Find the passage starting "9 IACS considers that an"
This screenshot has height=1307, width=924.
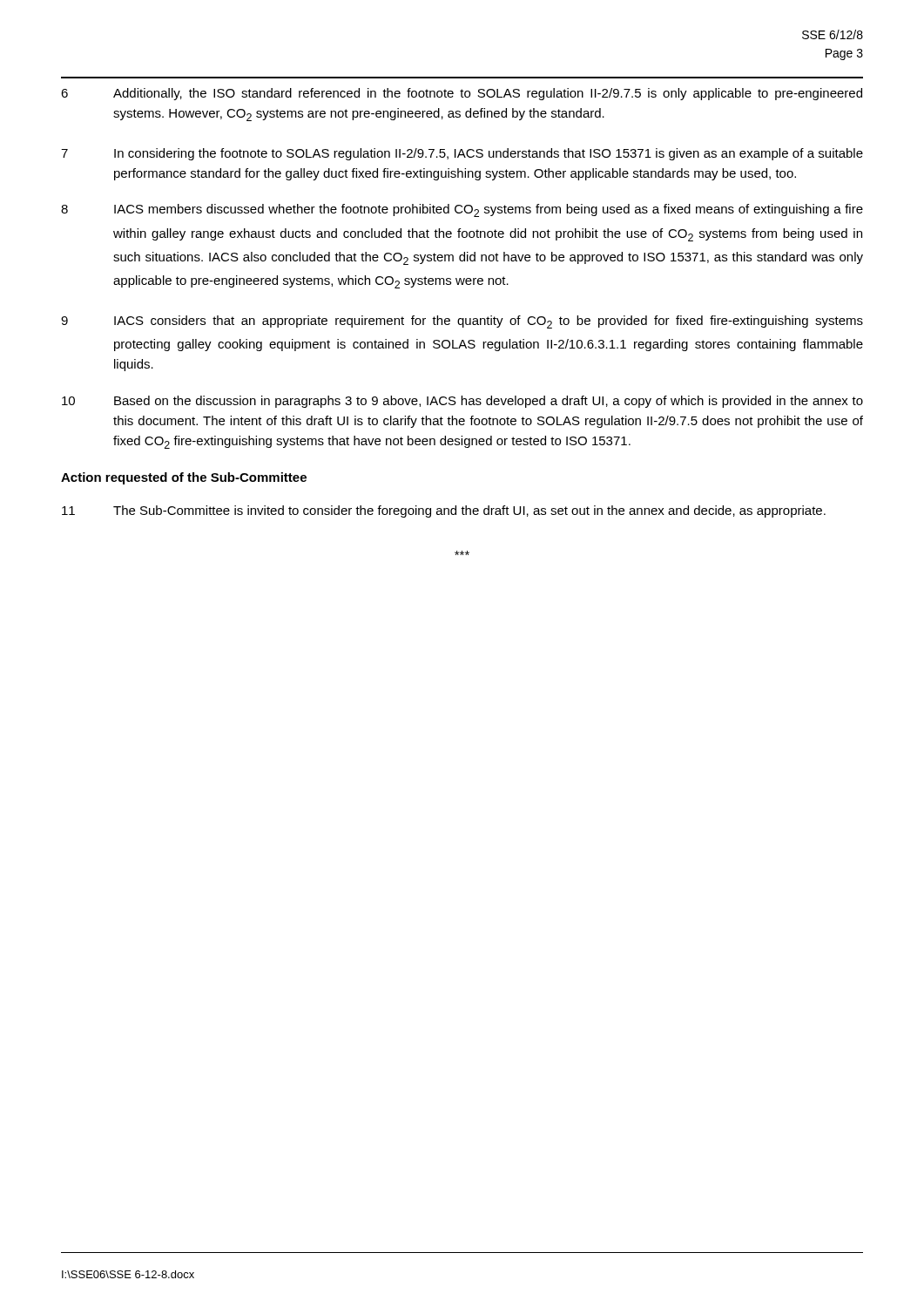coord(462,342)
